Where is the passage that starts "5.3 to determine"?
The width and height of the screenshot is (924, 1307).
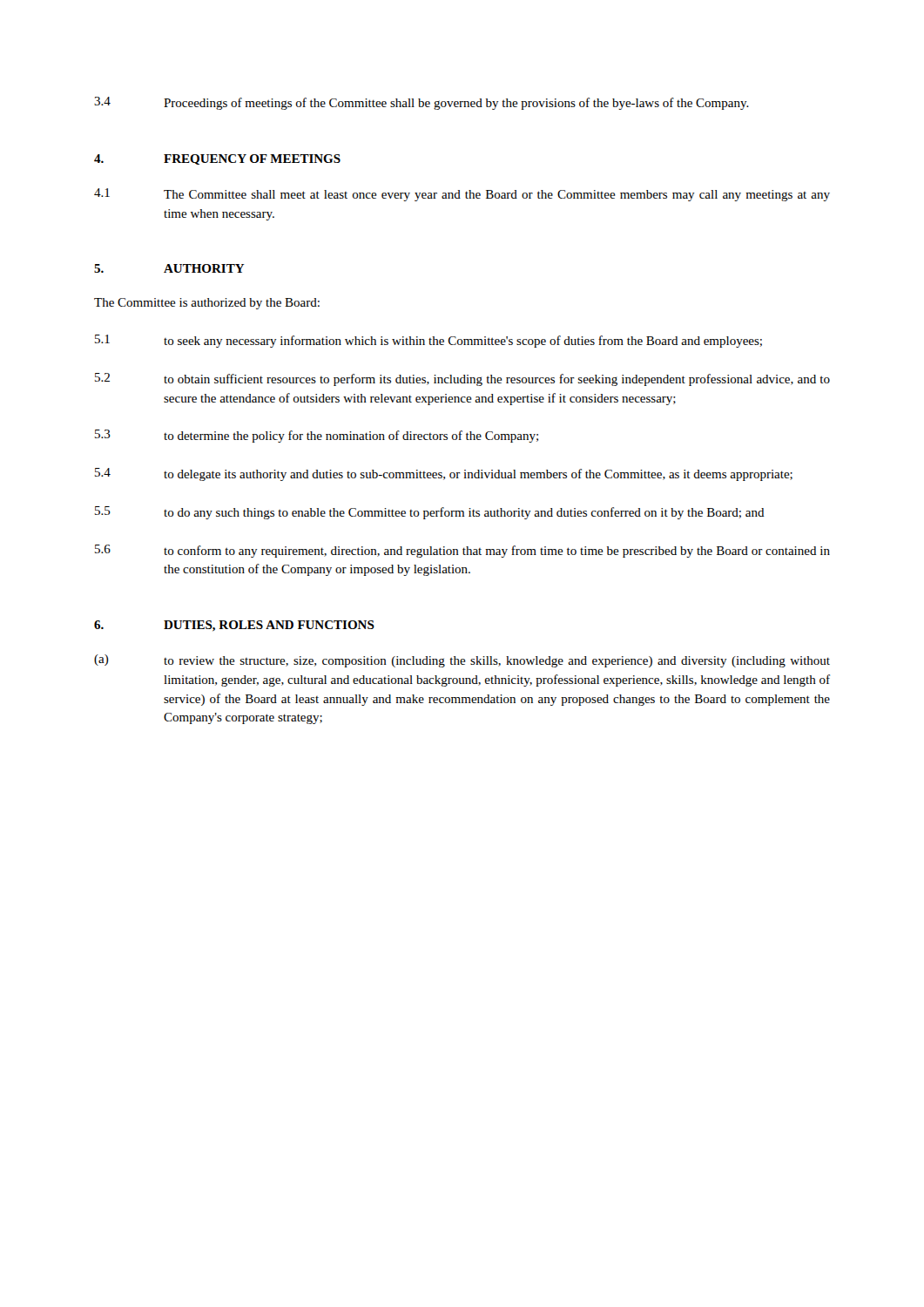point(462,437)
